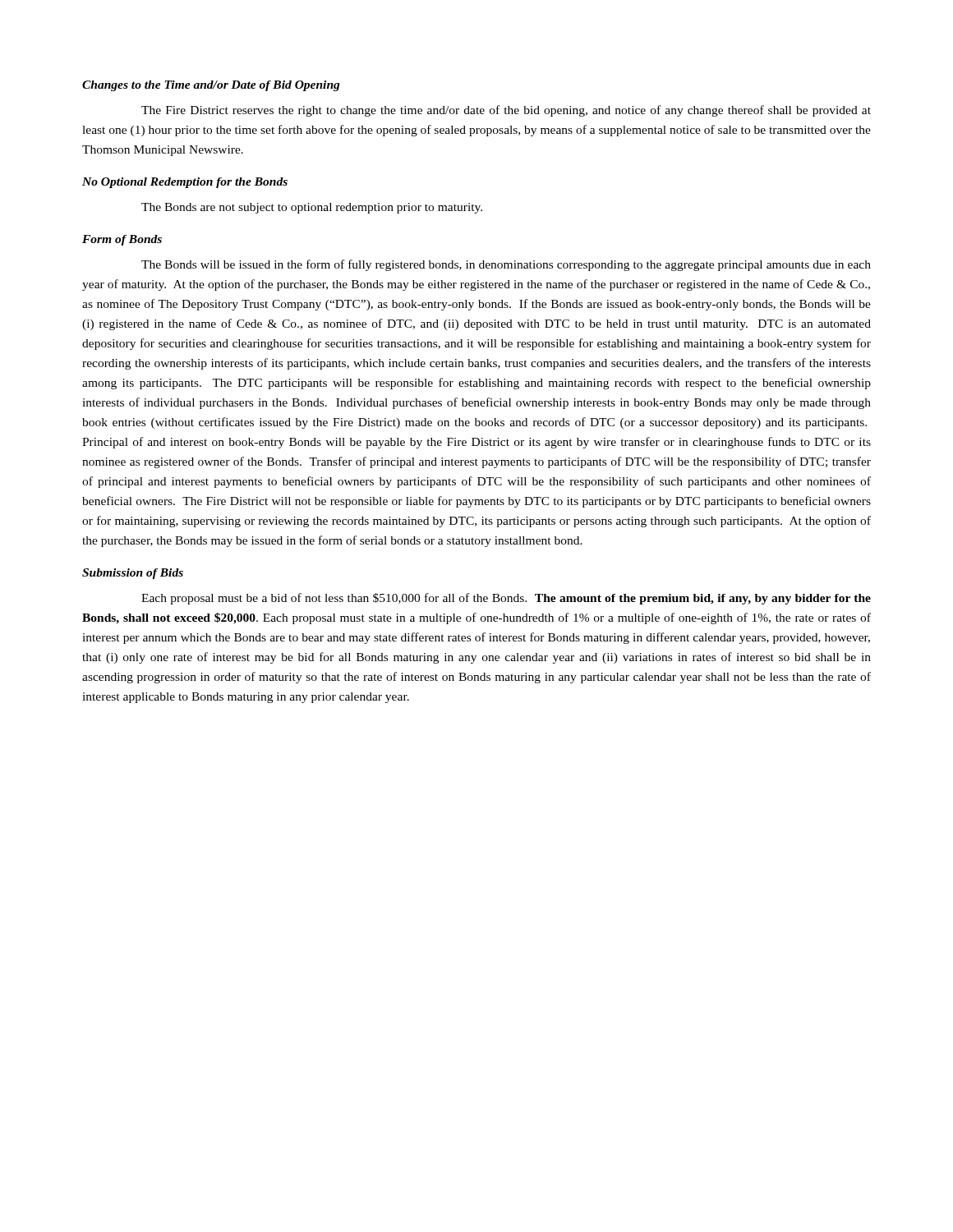This screenshot has height=1232, width=953.
Task: Find "No Optional Redemption for the Bonds" on this page
Action: pos(185,181)
